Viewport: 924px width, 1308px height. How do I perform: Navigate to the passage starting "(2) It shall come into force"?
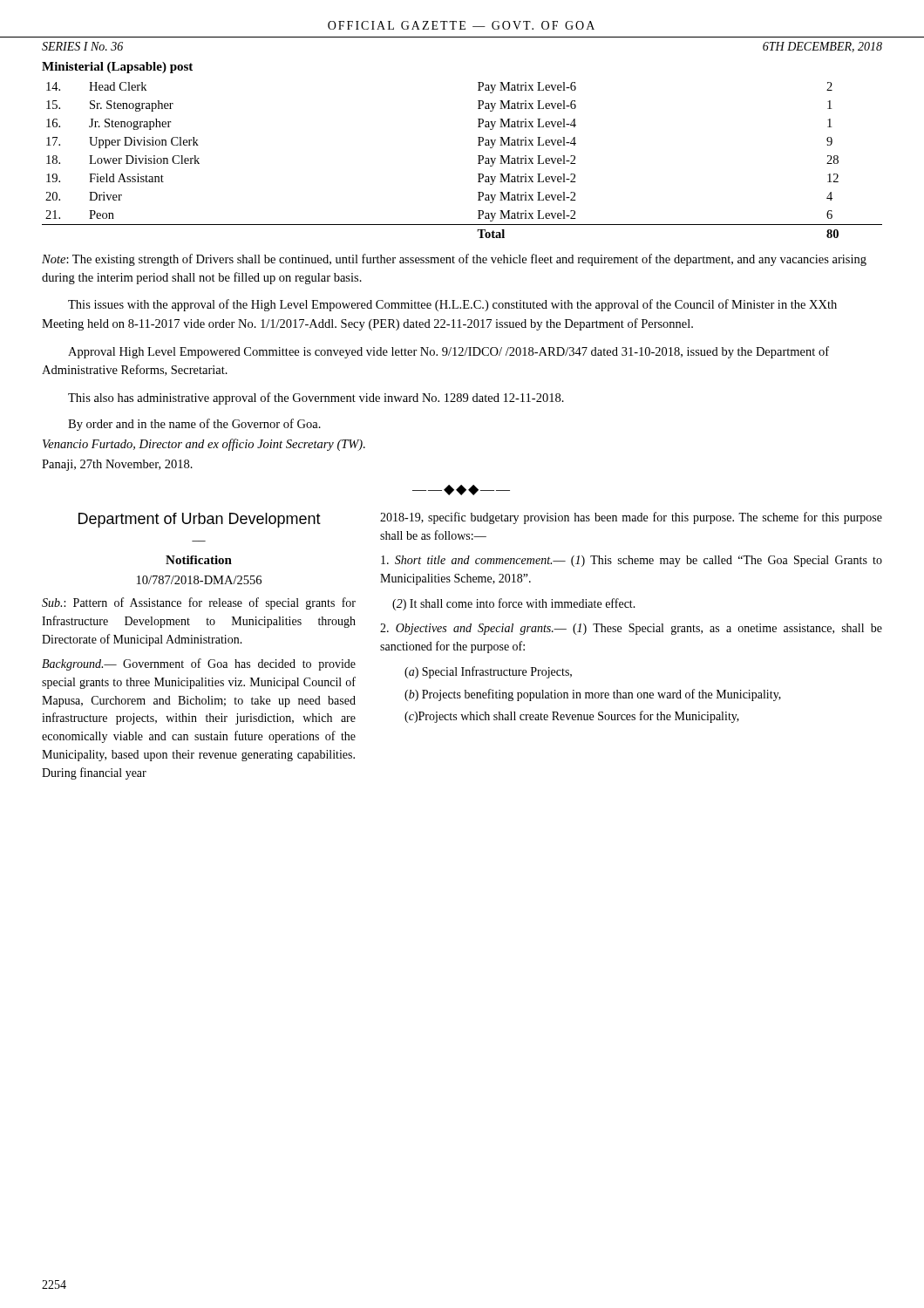(x=508, y=604)
